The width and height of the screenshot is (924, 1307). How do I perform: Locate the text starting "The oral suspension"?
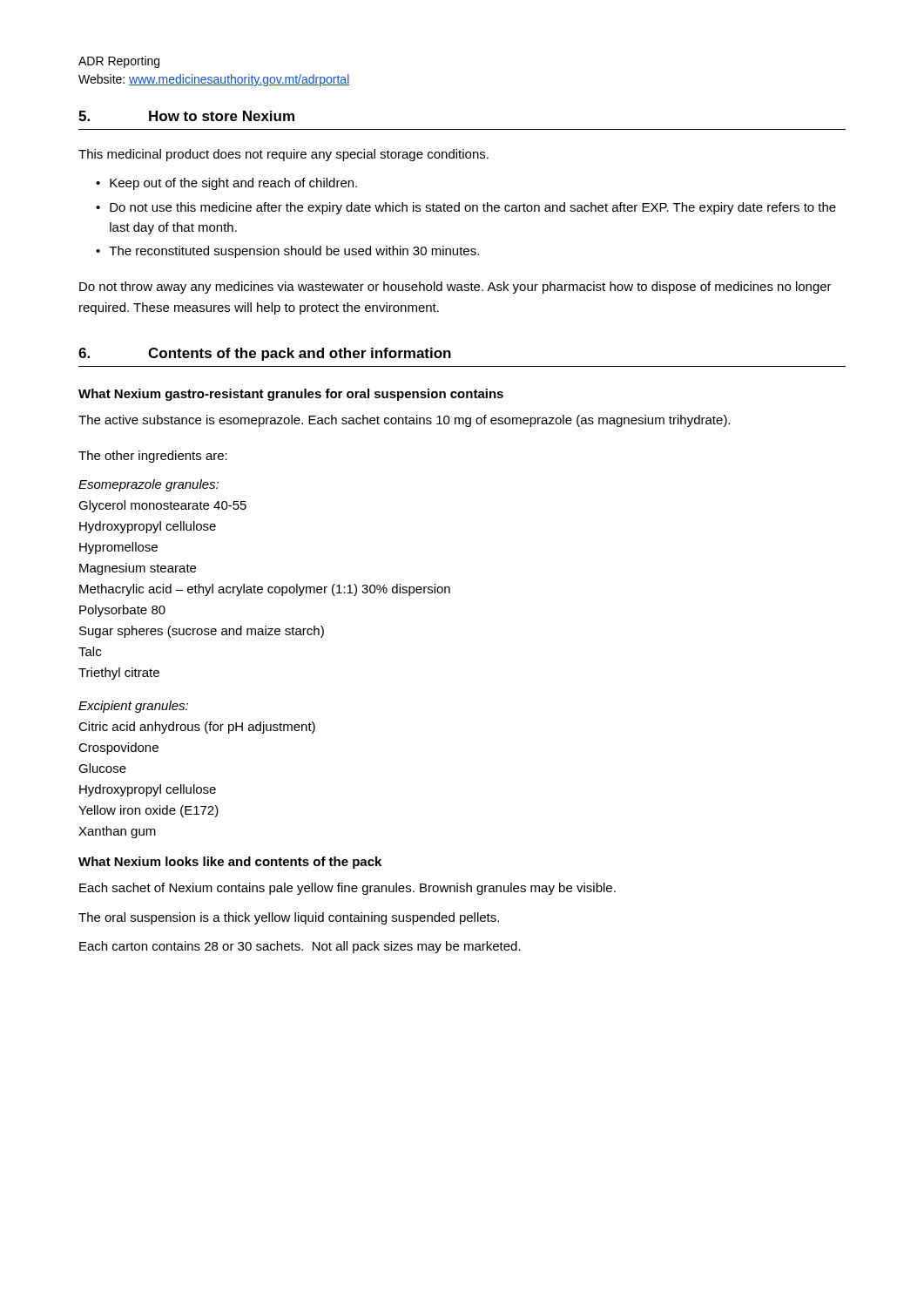289,917
